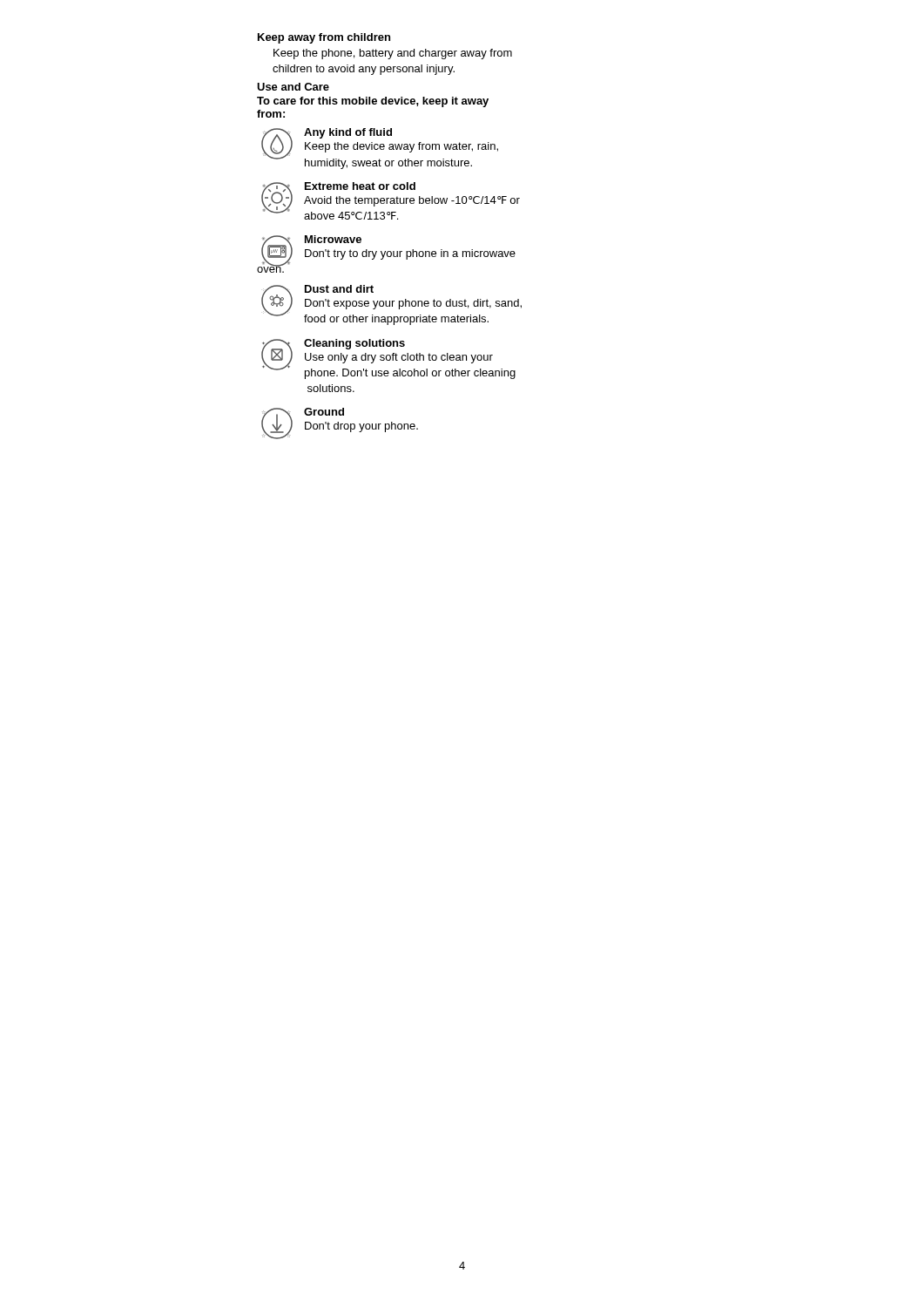The width and height of the screenshot is (924, 1307).
Task: Locate the element starting "·:· ·:· ·:· ·:· Dust"
Action: coord(466,305)
